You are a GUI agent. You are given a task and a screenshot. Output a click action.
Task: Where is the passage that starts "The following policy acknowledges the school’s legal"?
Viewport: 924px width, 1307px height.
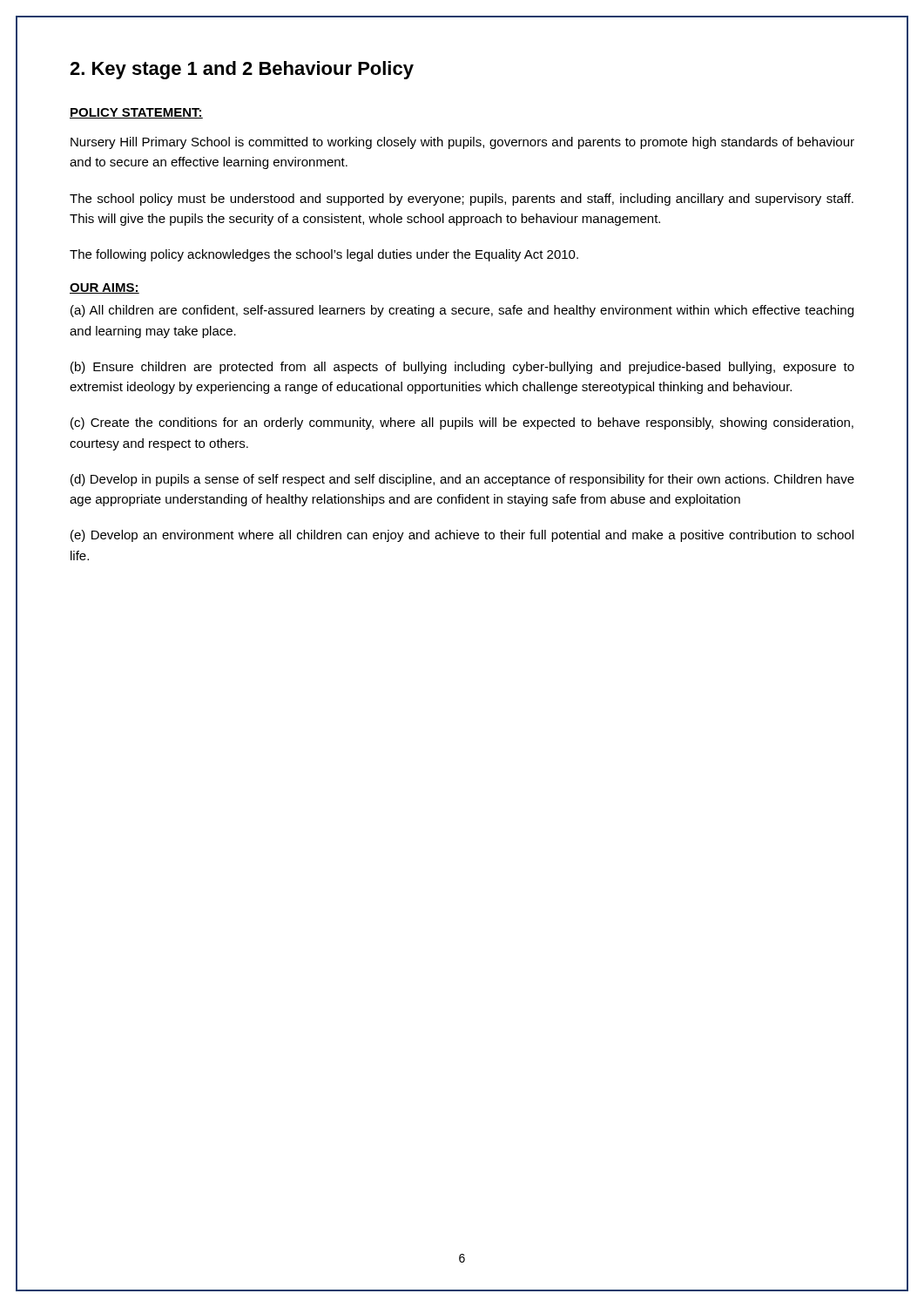pos(324,254)
